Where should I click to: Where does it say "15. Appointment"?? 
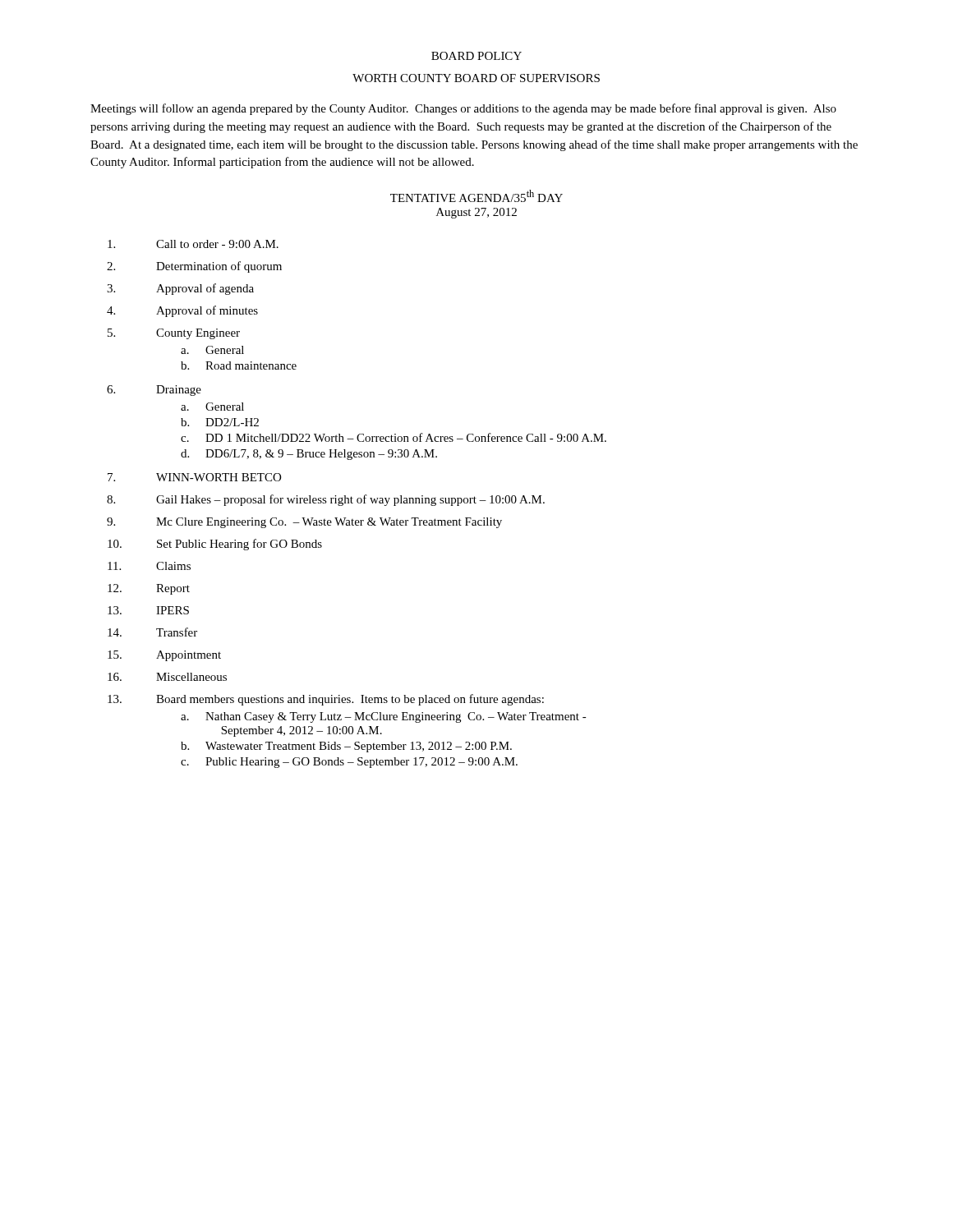coord(164,656)
